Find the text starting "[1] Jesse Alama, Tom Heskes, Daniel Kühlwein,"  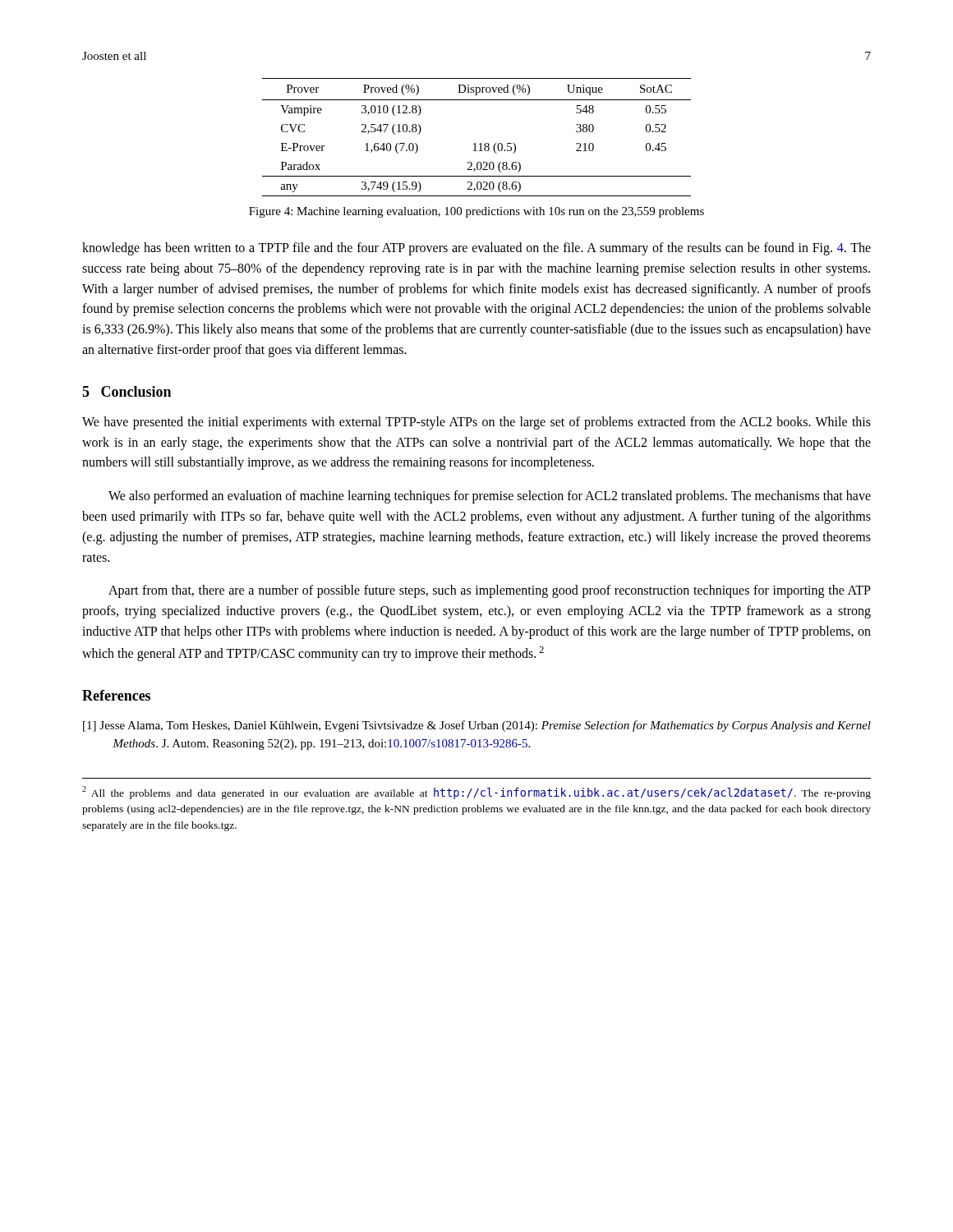click(x=476, y=734)
